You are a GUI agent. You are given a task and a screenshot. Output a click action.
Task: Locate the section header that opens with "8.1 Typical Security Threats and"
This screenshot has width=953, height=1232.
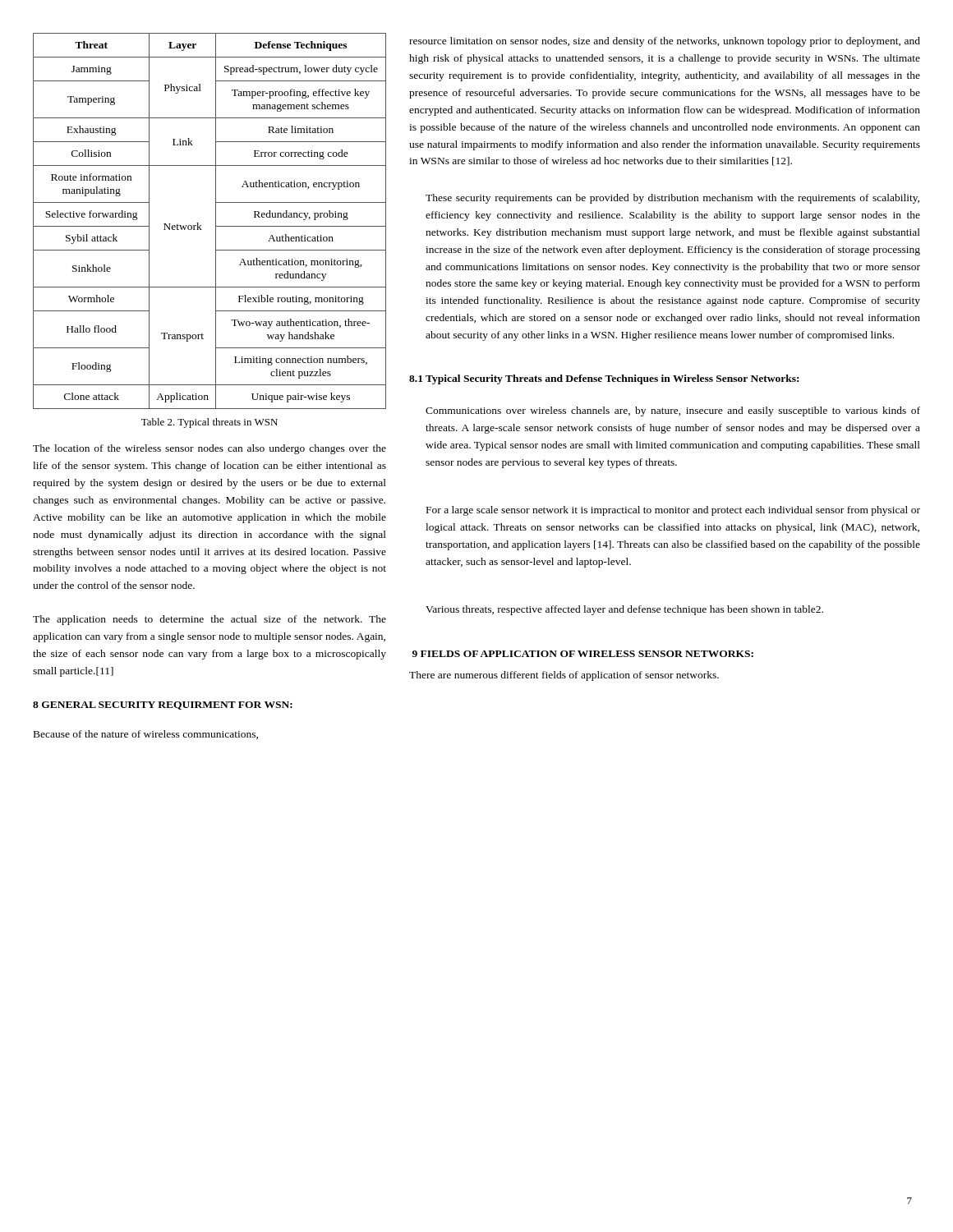coord(604,378)
